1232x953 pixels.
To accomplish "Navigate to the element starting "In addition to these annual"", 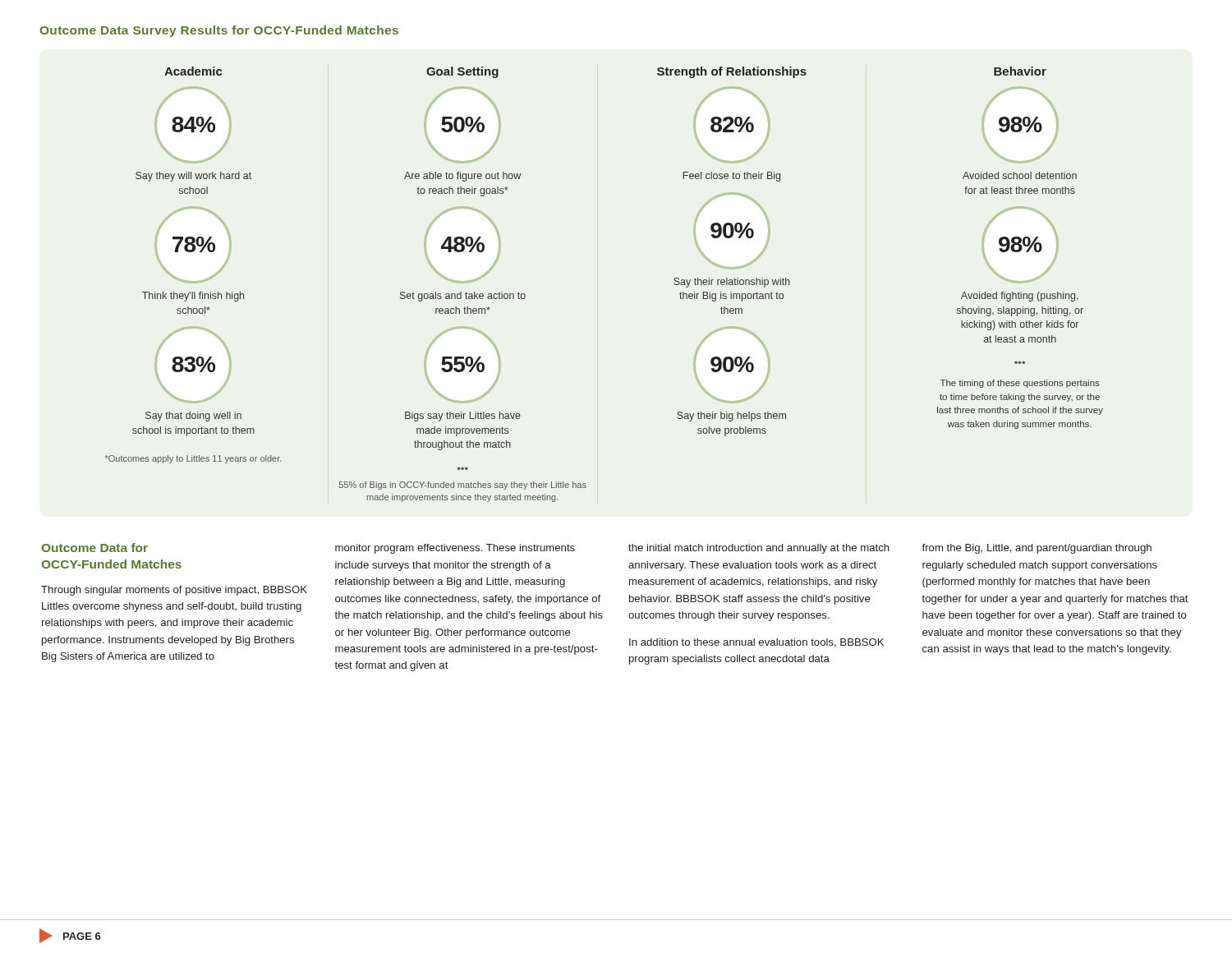I will (x=756, y=650).
